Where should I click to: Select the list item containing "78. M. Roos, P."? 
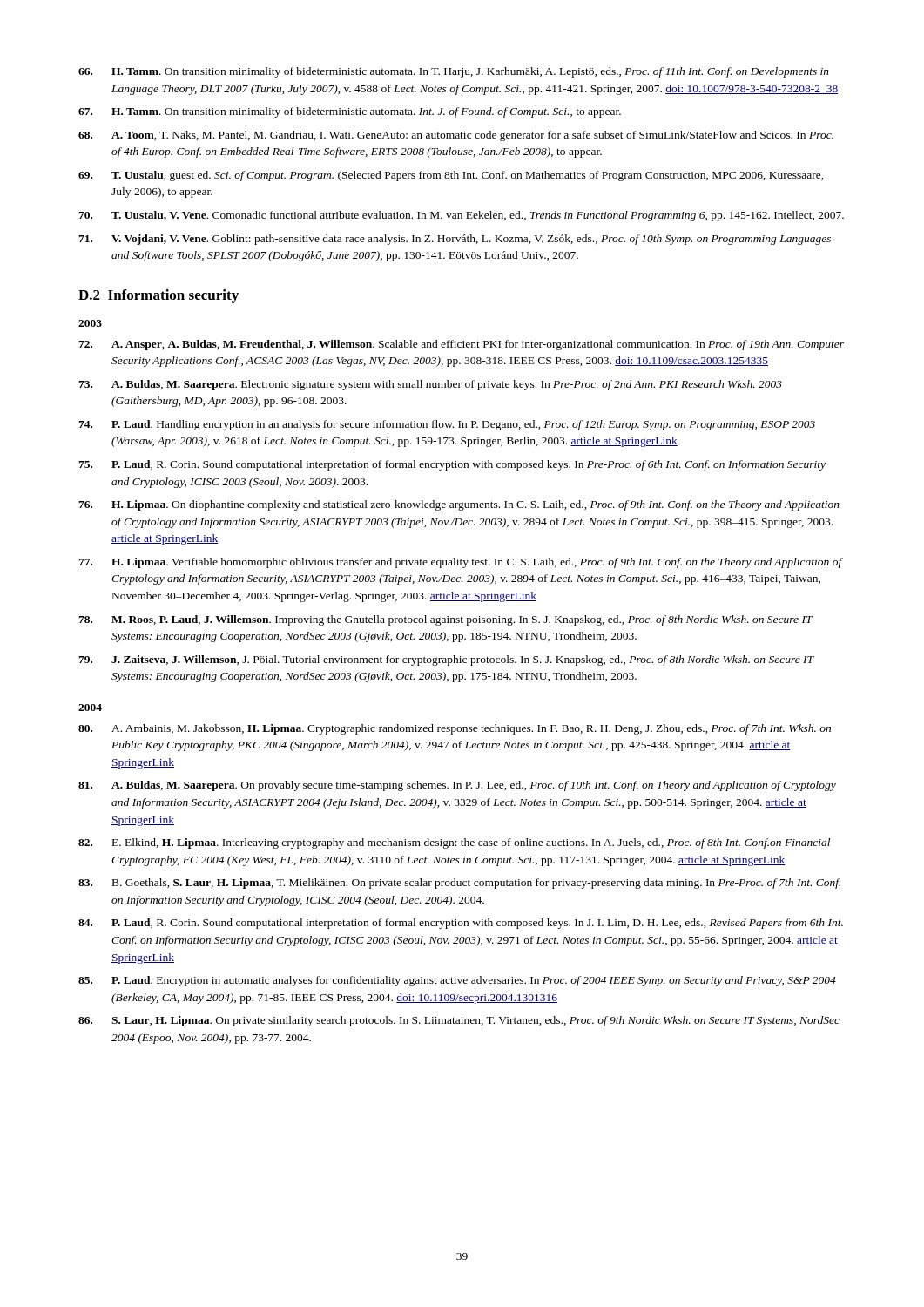[x=462, y=627]
